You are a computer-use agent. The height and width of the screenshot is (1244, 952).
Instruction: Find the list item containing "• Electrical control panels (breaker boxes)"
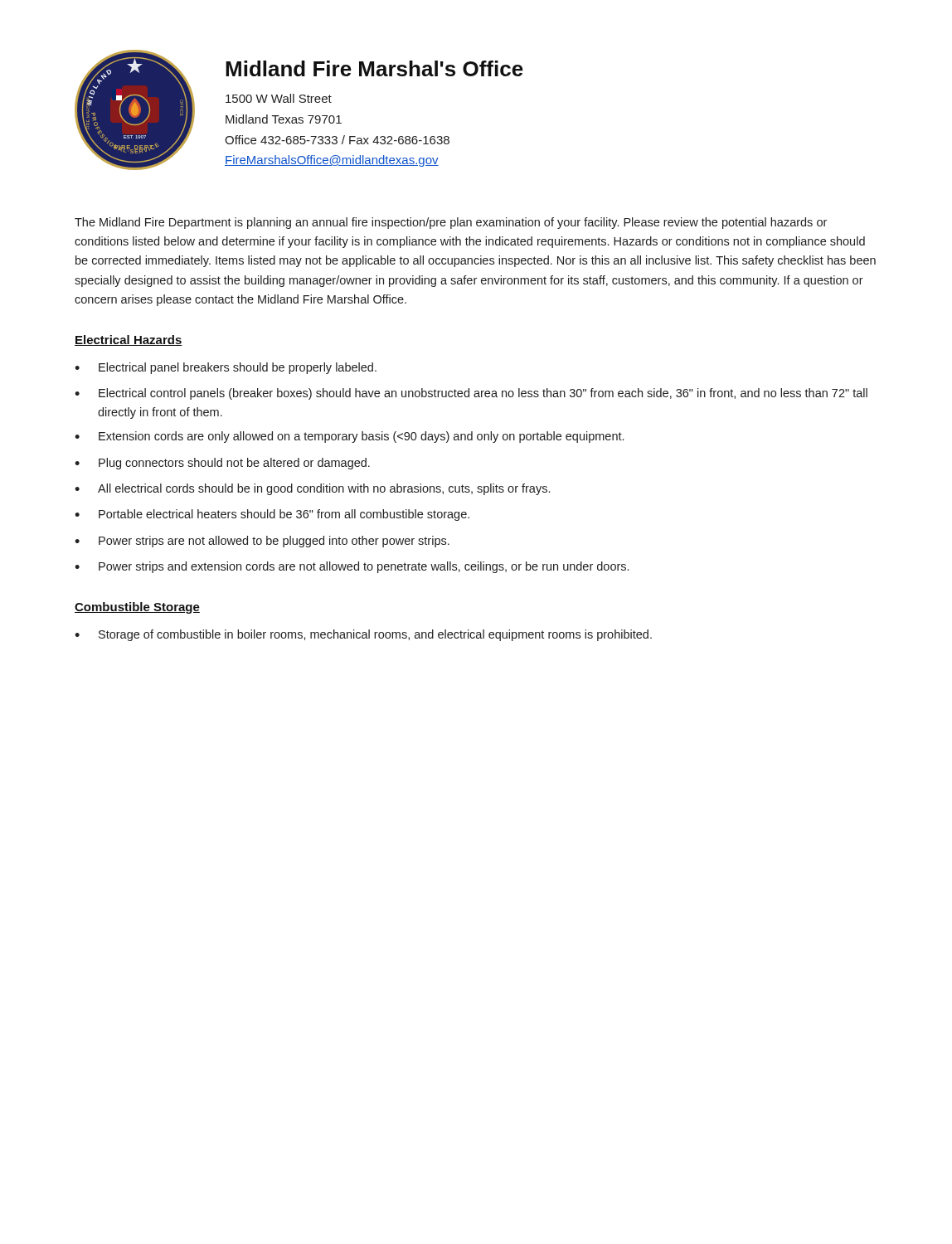476,403
